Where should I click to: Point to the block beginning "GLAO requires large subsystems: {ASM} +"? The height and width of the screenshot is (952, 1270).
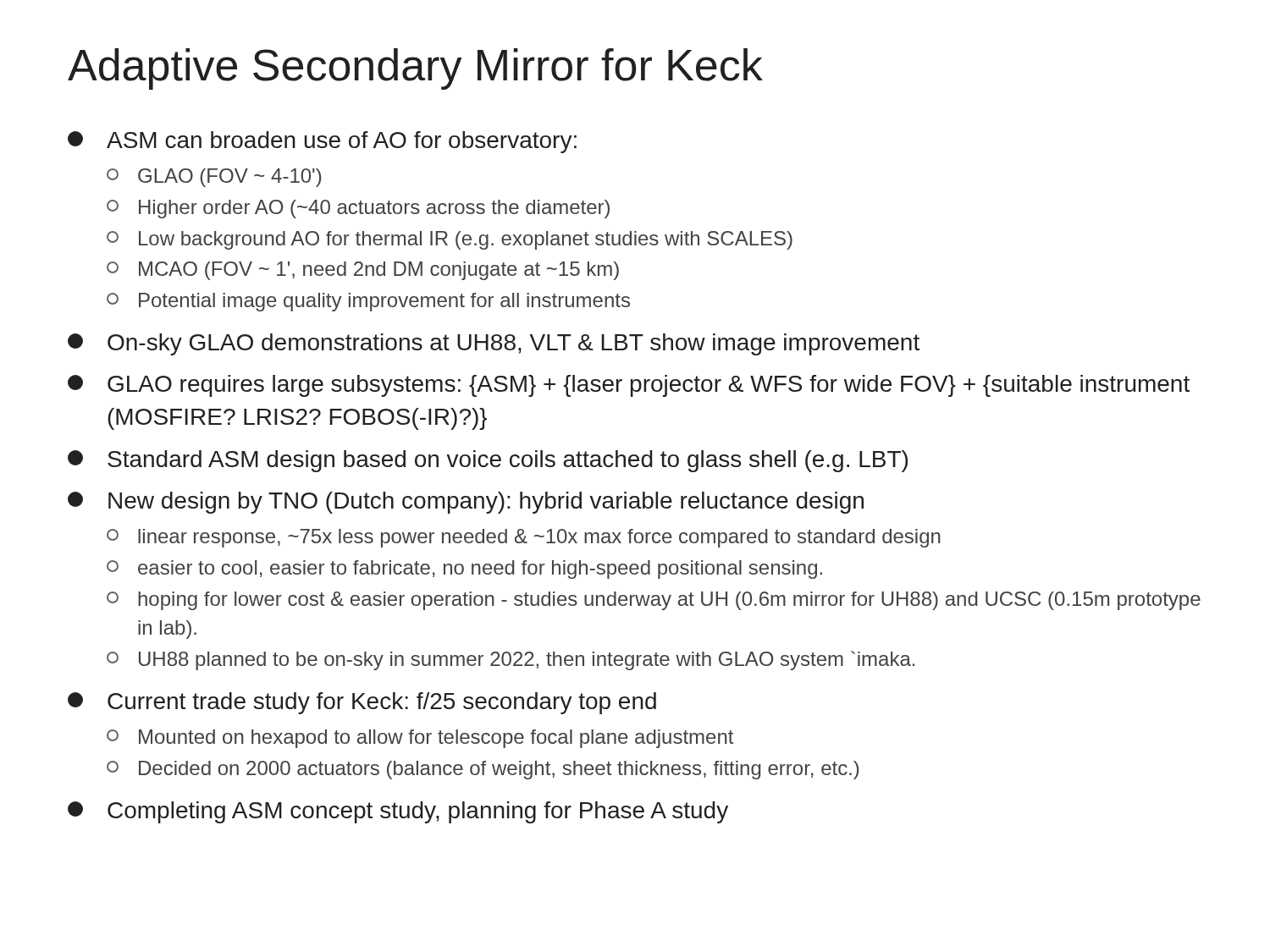click(635, 401)
